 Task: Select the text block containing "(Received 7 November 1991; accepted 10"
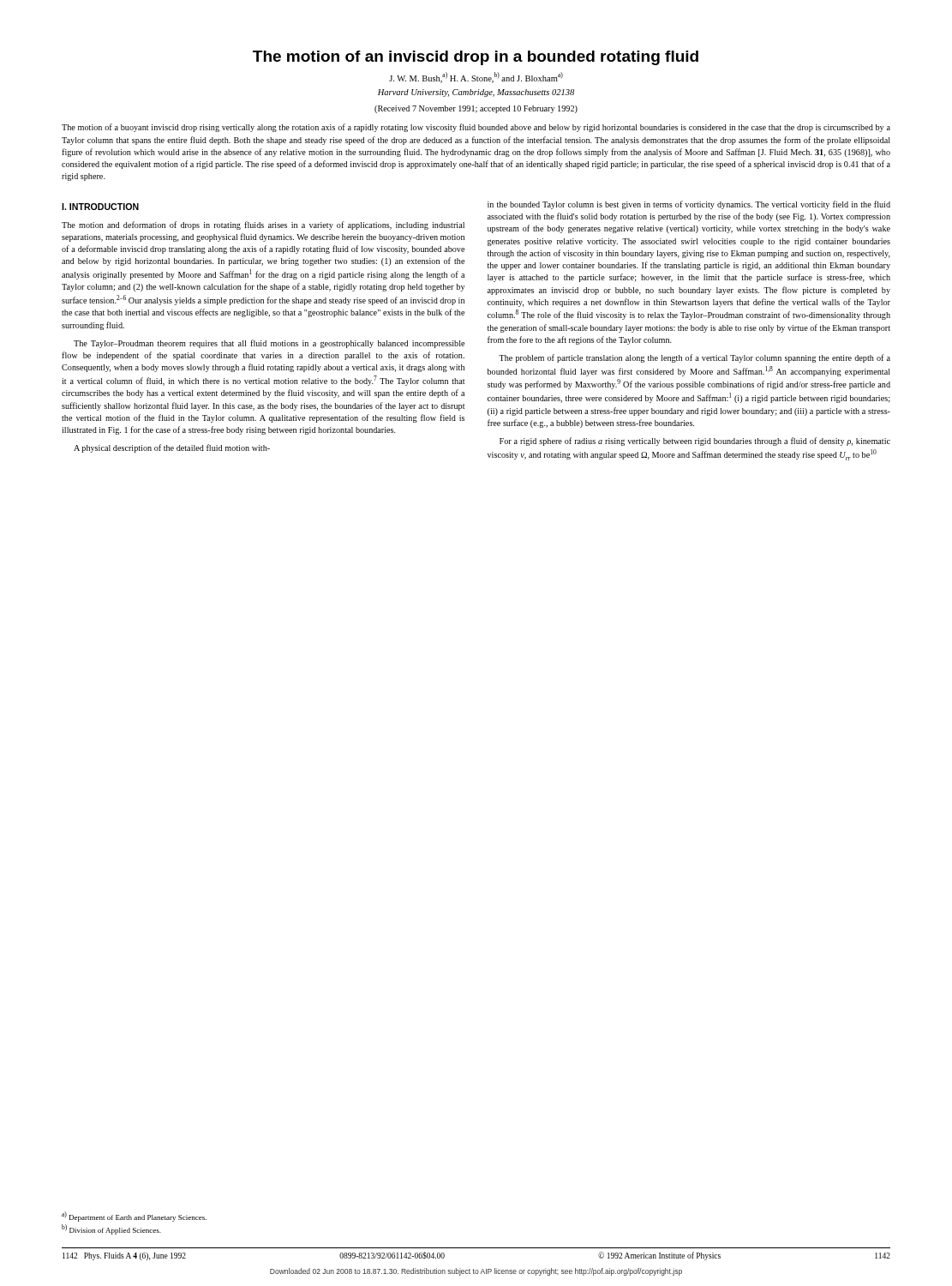[476, 109]
